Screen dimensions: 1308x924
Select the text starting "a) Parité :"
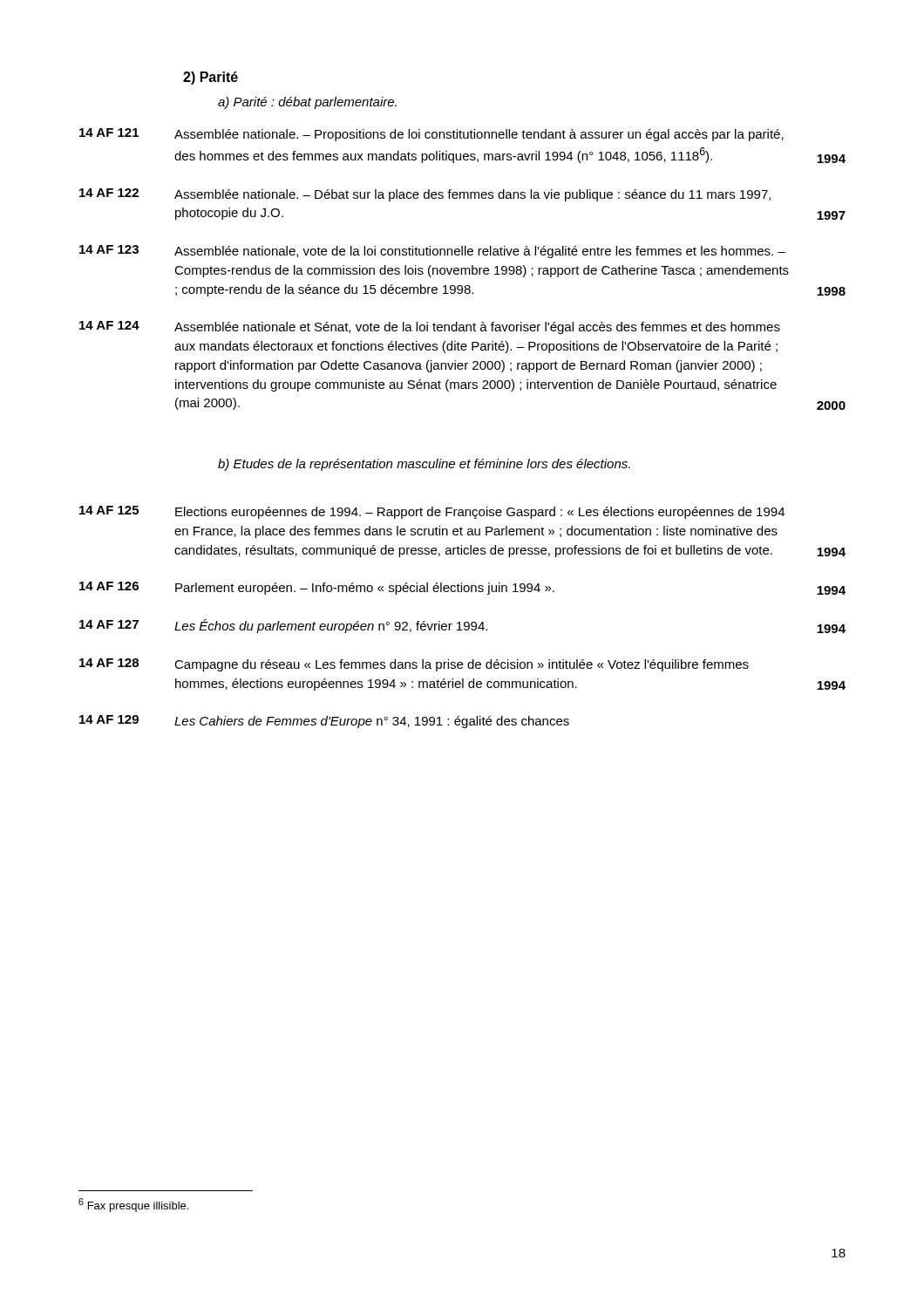click(x=308, y=102)
